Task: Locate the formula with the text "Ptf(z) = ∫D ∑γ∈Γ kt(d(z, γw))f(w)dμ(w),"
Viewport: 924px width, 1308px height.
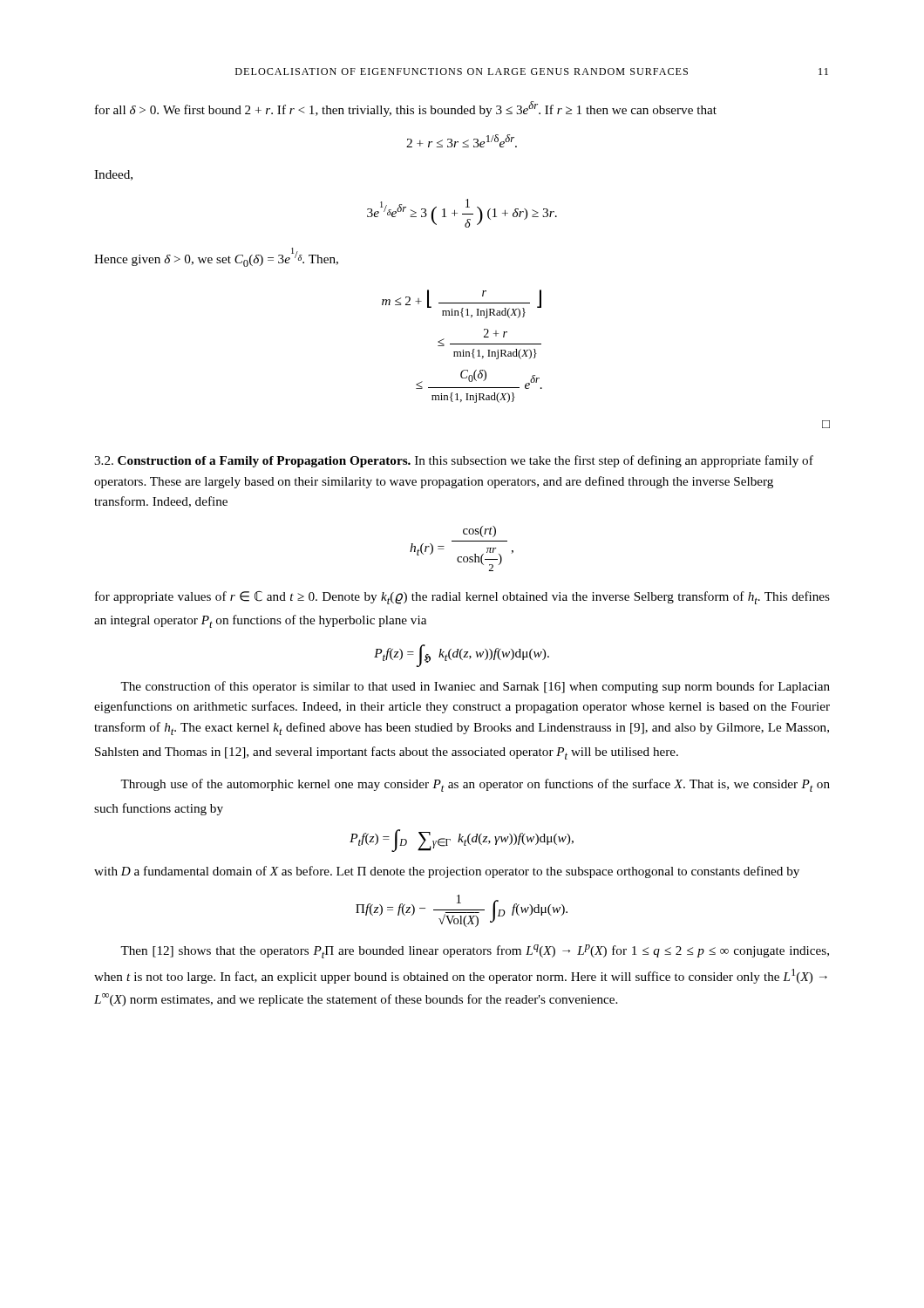Action: (462, 839)
